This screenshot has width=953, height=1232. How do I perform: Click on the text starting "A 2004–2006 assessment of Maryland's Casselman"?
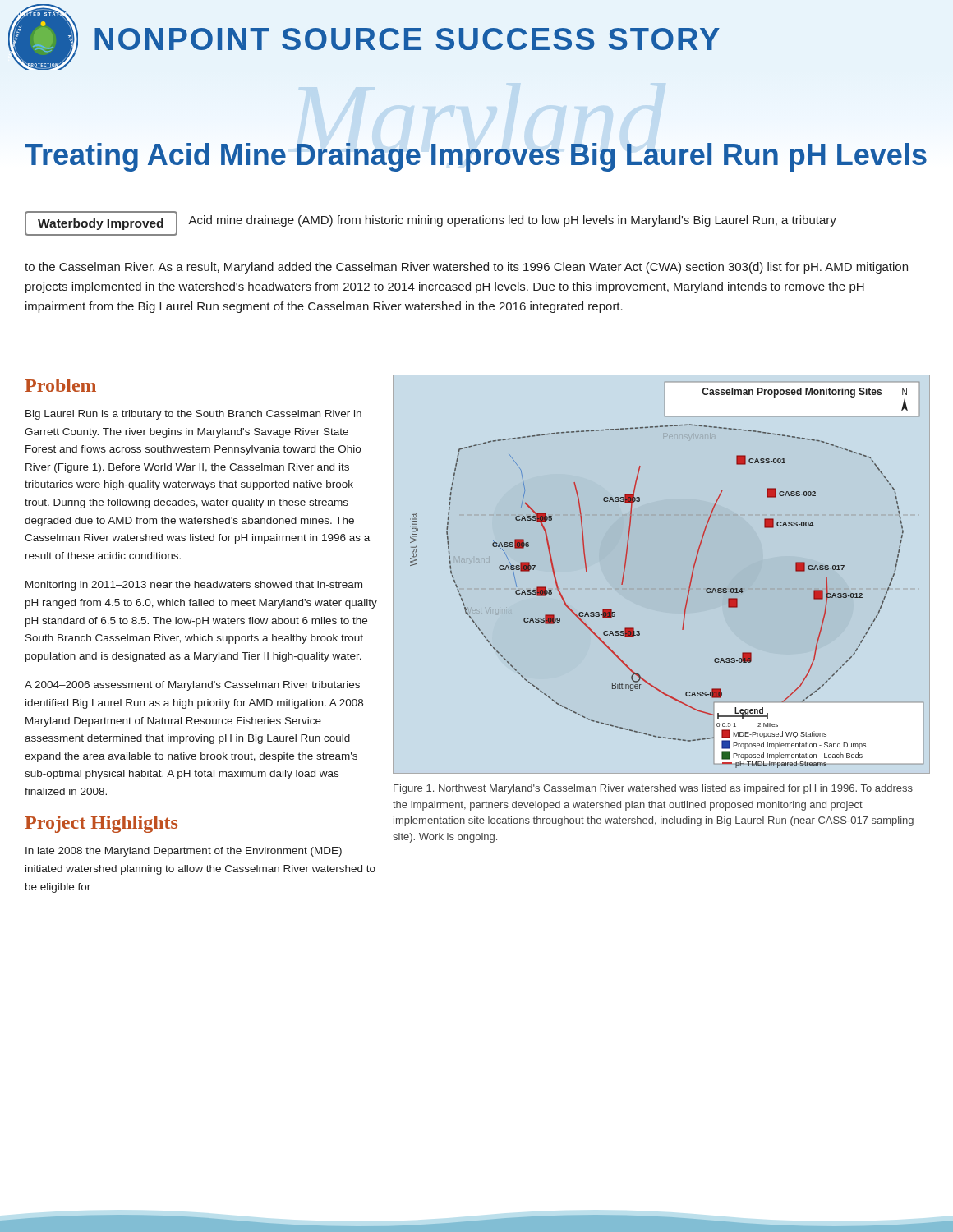point(194,738)
